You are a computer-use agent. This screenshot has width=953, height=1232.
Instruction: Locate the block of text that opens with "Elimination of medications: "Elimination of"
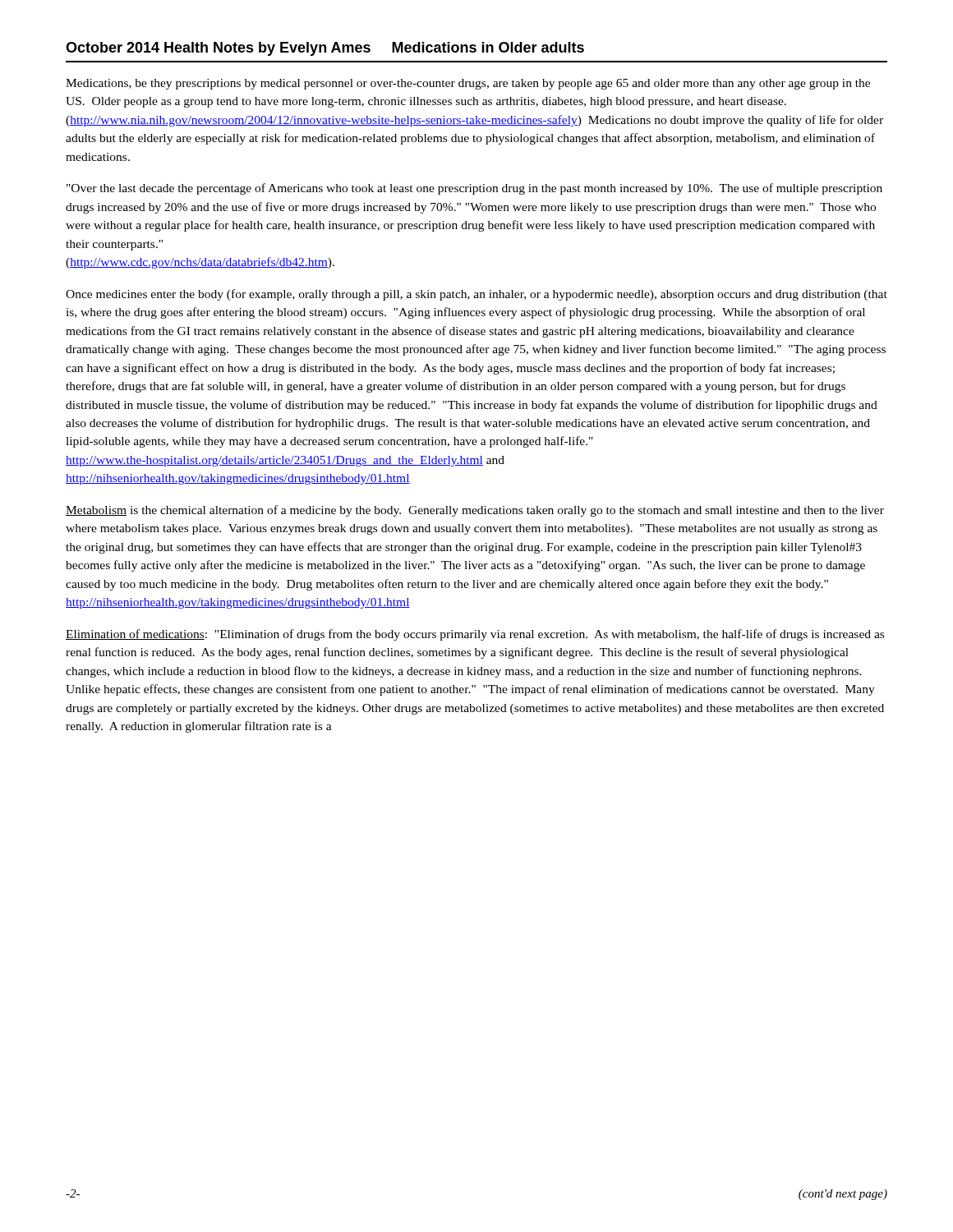pos(475,680)
